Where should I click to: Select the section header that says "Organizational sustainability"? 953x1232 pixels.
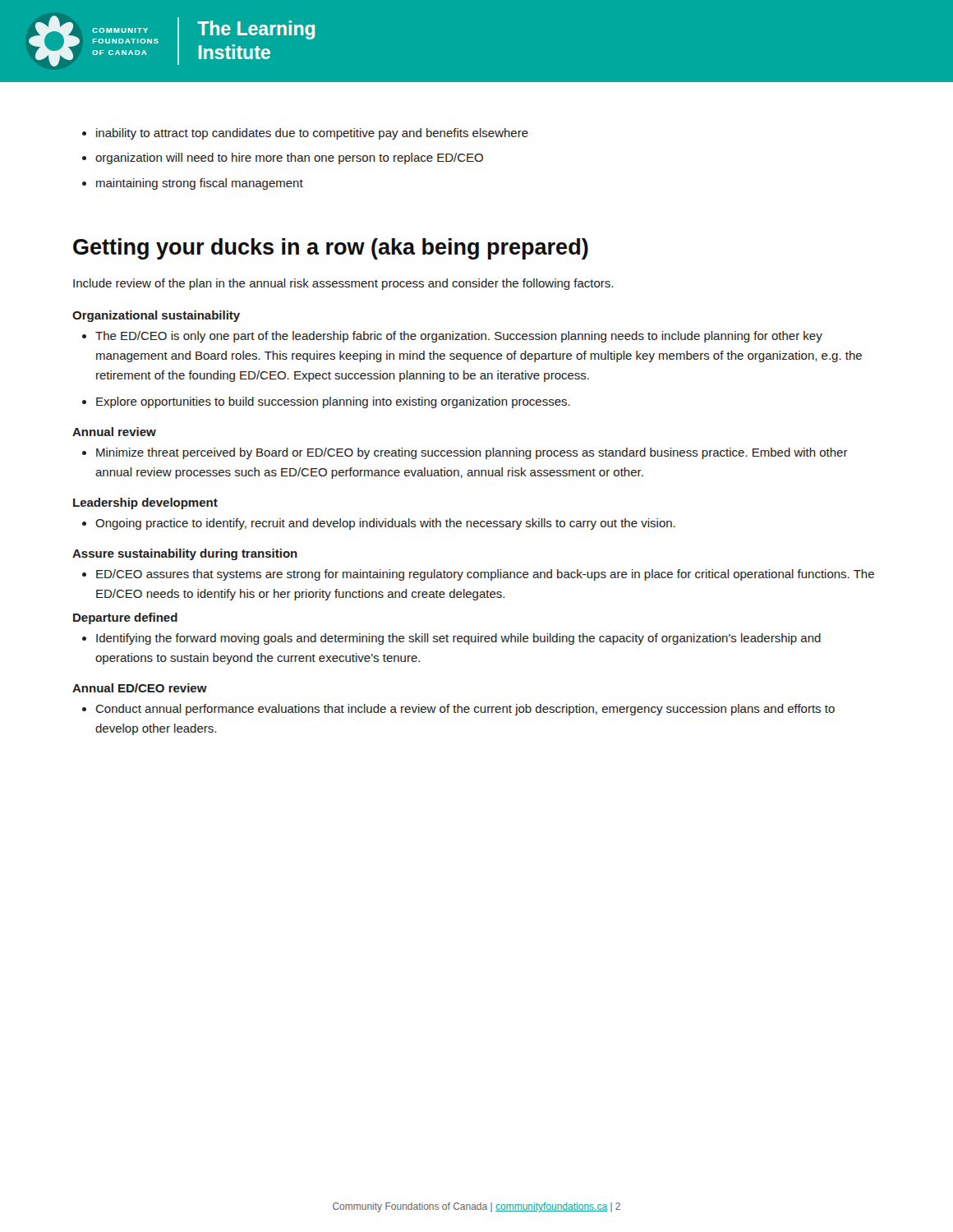coord(156,315)
